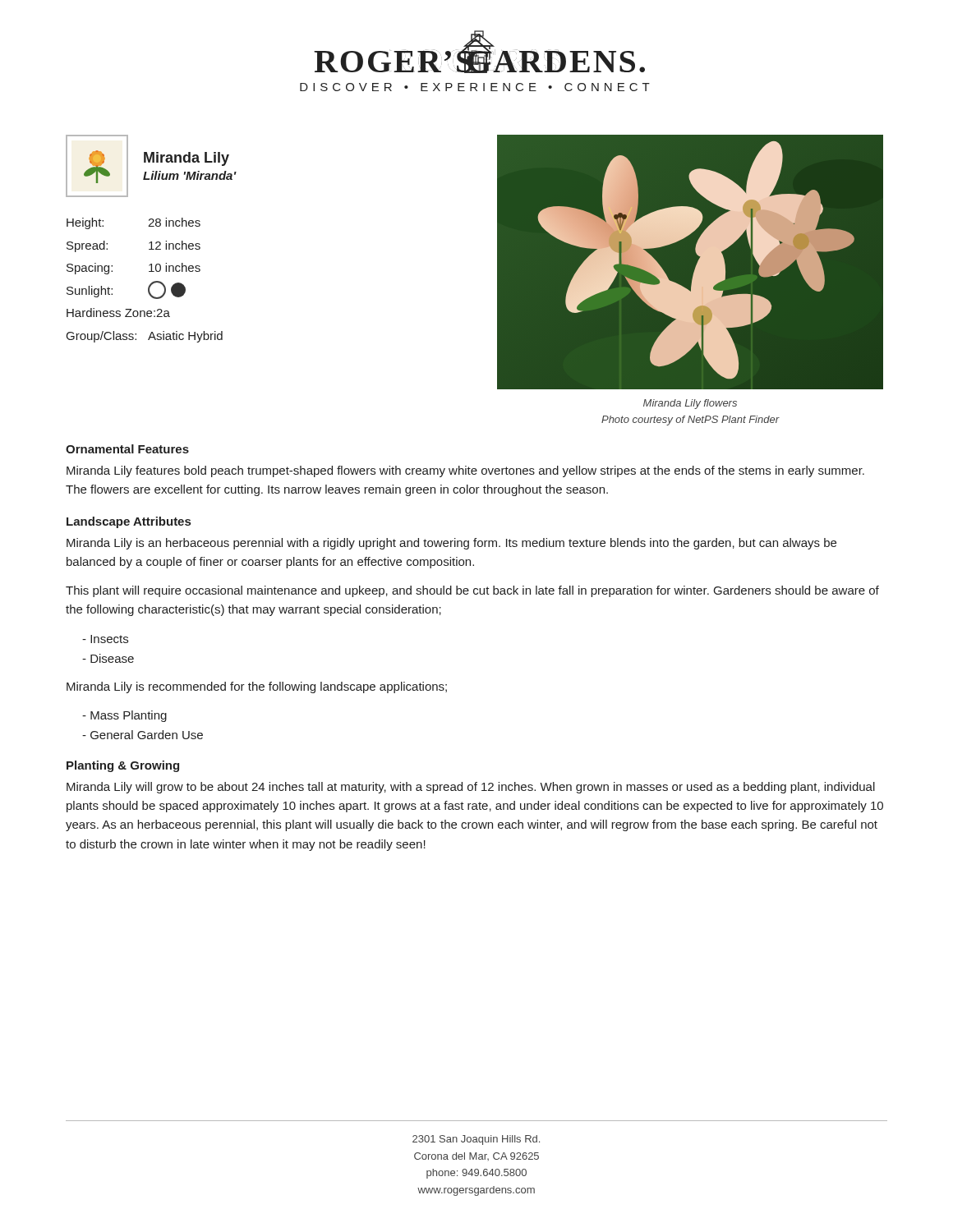
Task: Locate the block starting "This plant will require occasional maintenance and"
Action: [x=472, y=600]
